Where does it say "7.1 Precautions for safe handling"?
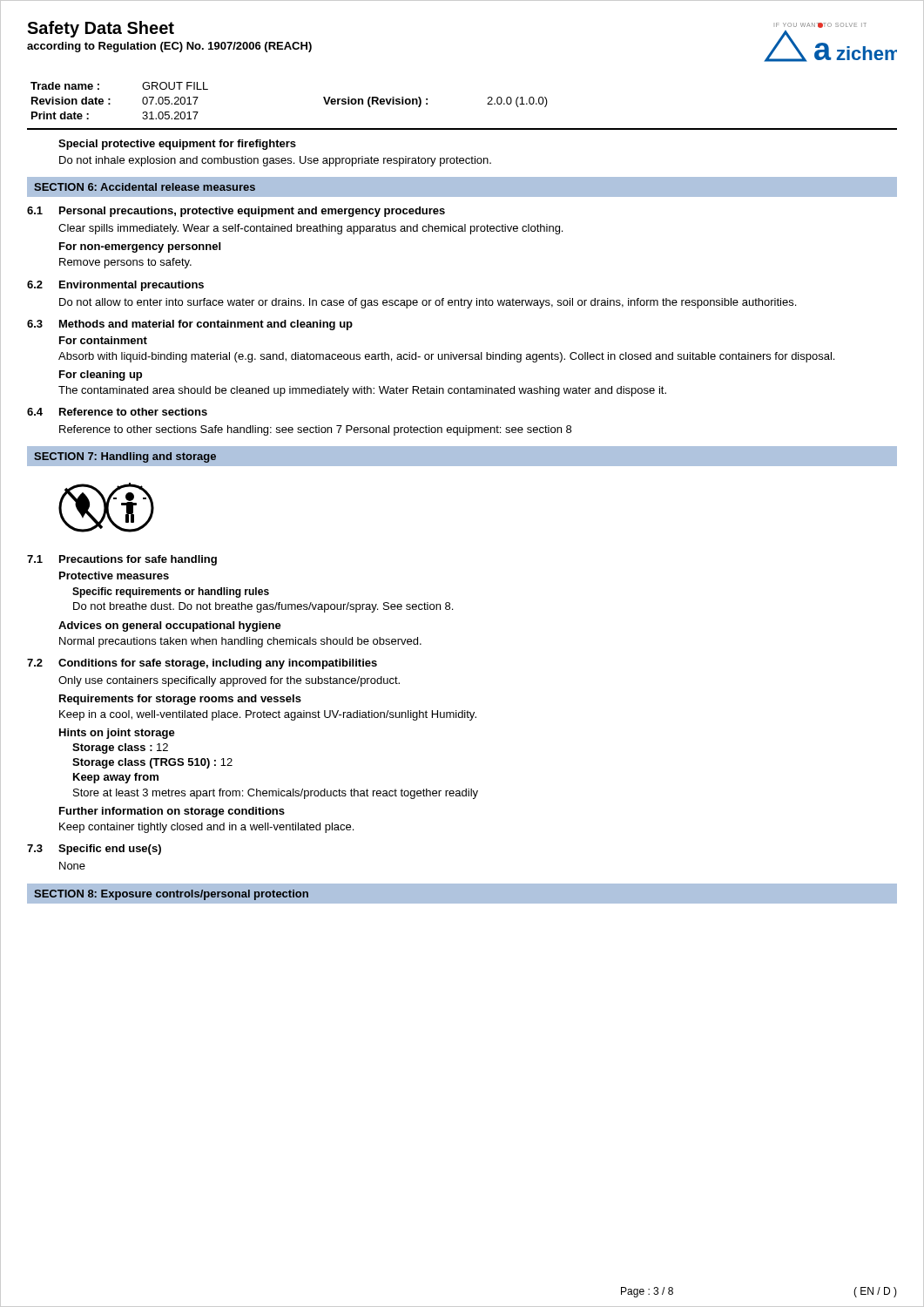The image size is (924, 1307). pos(122,559)
